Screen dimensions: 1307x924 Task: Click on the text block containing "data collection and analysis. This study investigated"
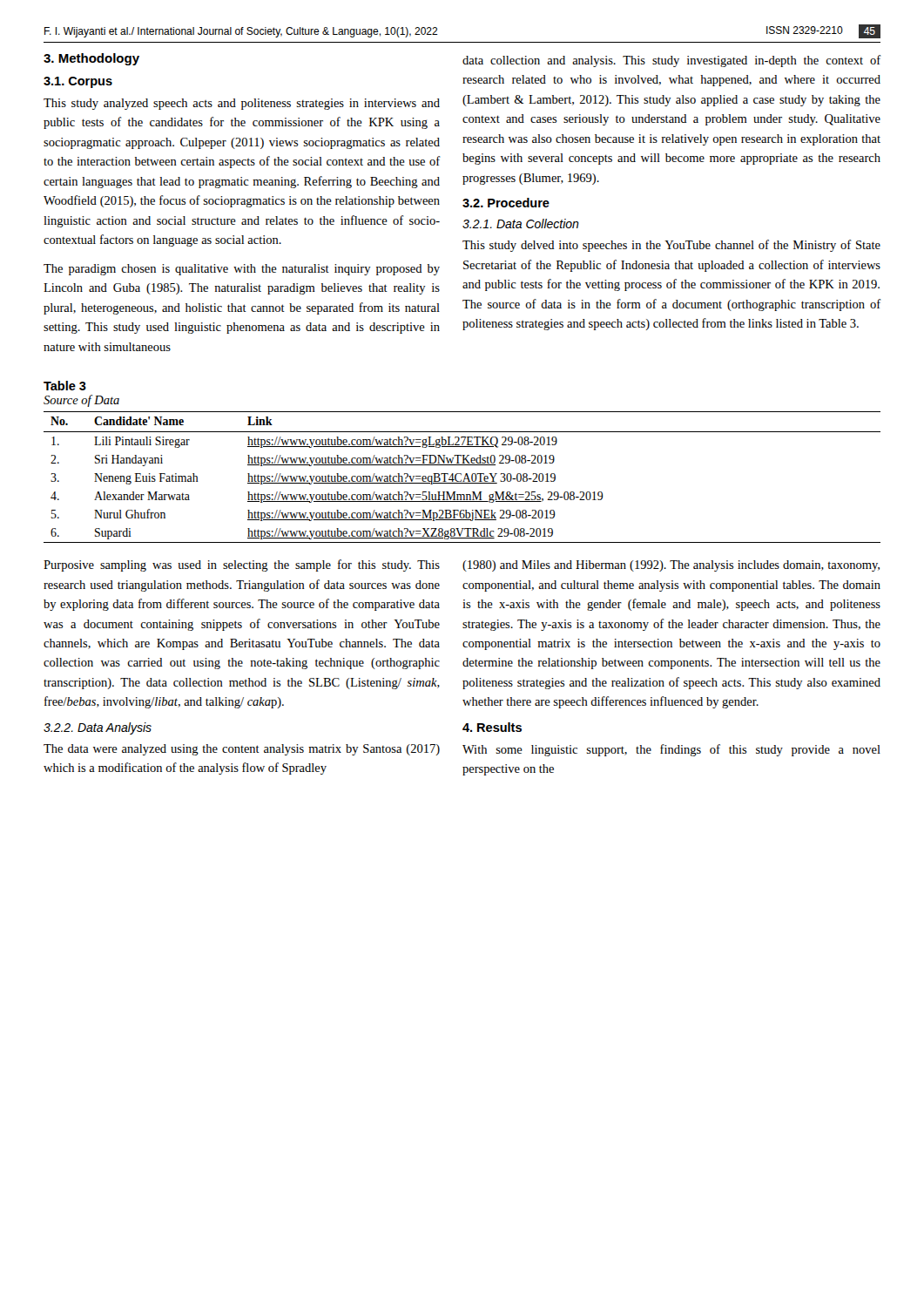[x=671, y=119]
